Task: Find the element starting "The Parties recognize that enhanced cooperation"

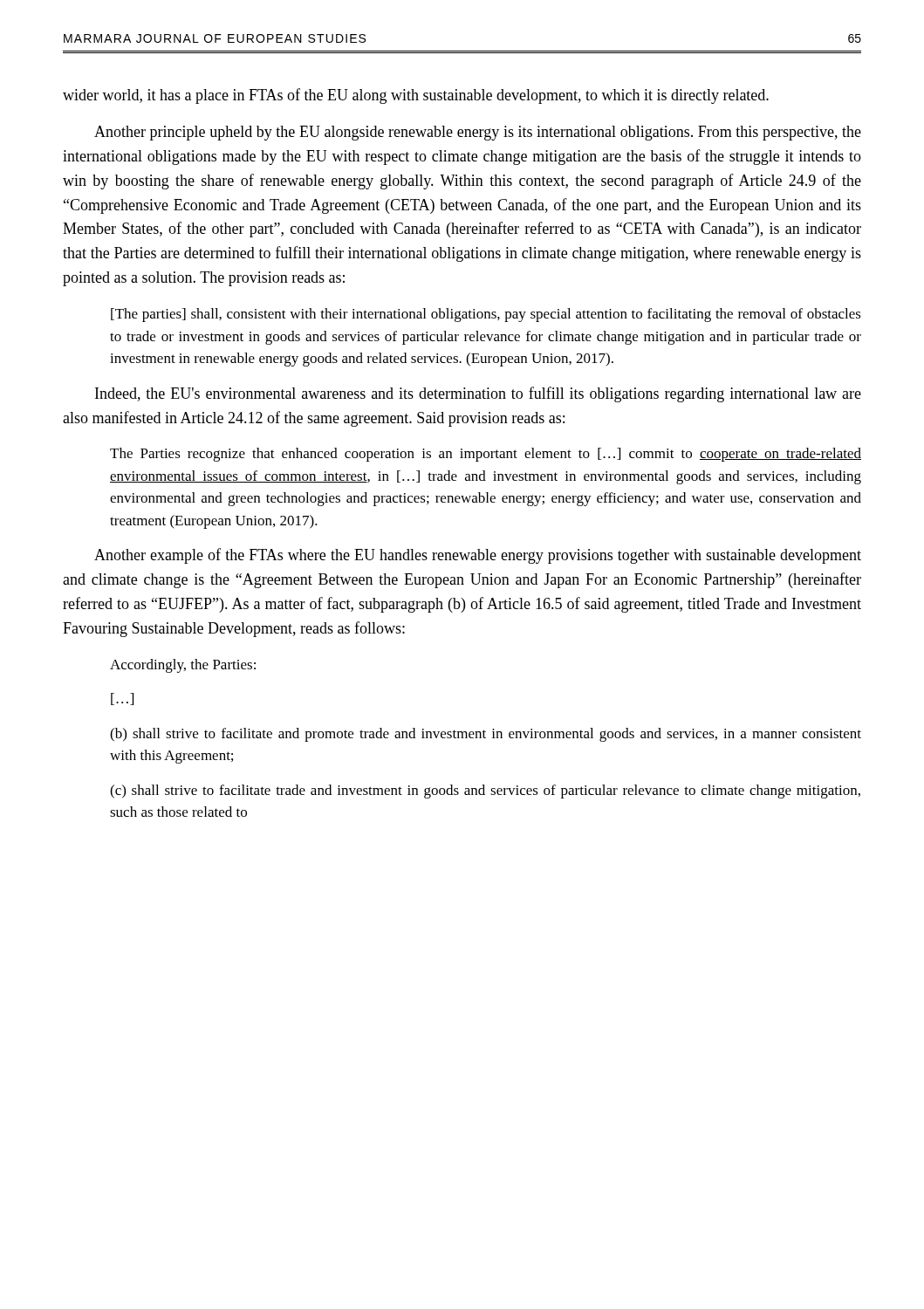Action: [x=486, y=487]
